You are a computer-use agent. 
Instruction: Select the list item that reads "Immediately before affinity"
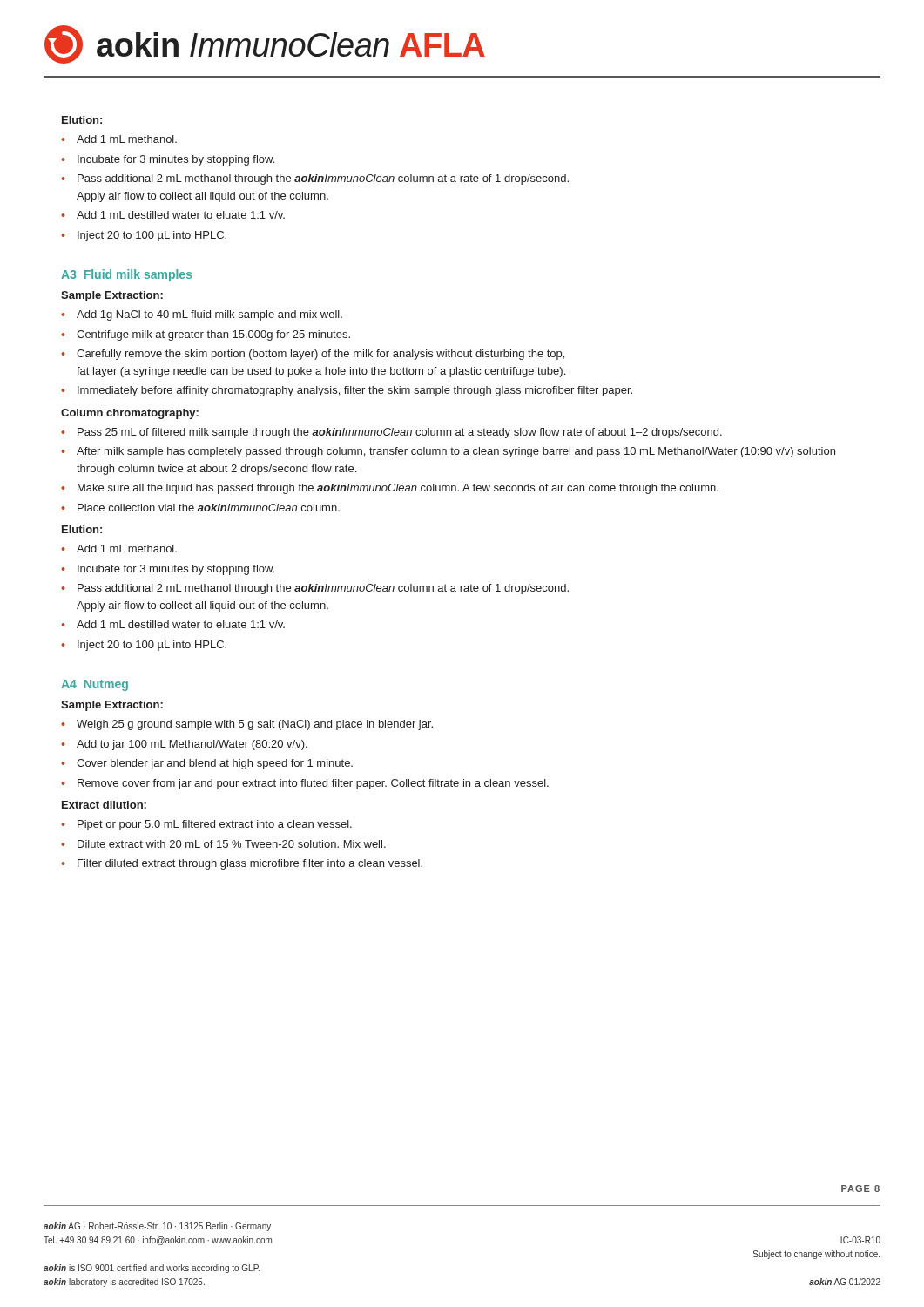pos(355,390)
